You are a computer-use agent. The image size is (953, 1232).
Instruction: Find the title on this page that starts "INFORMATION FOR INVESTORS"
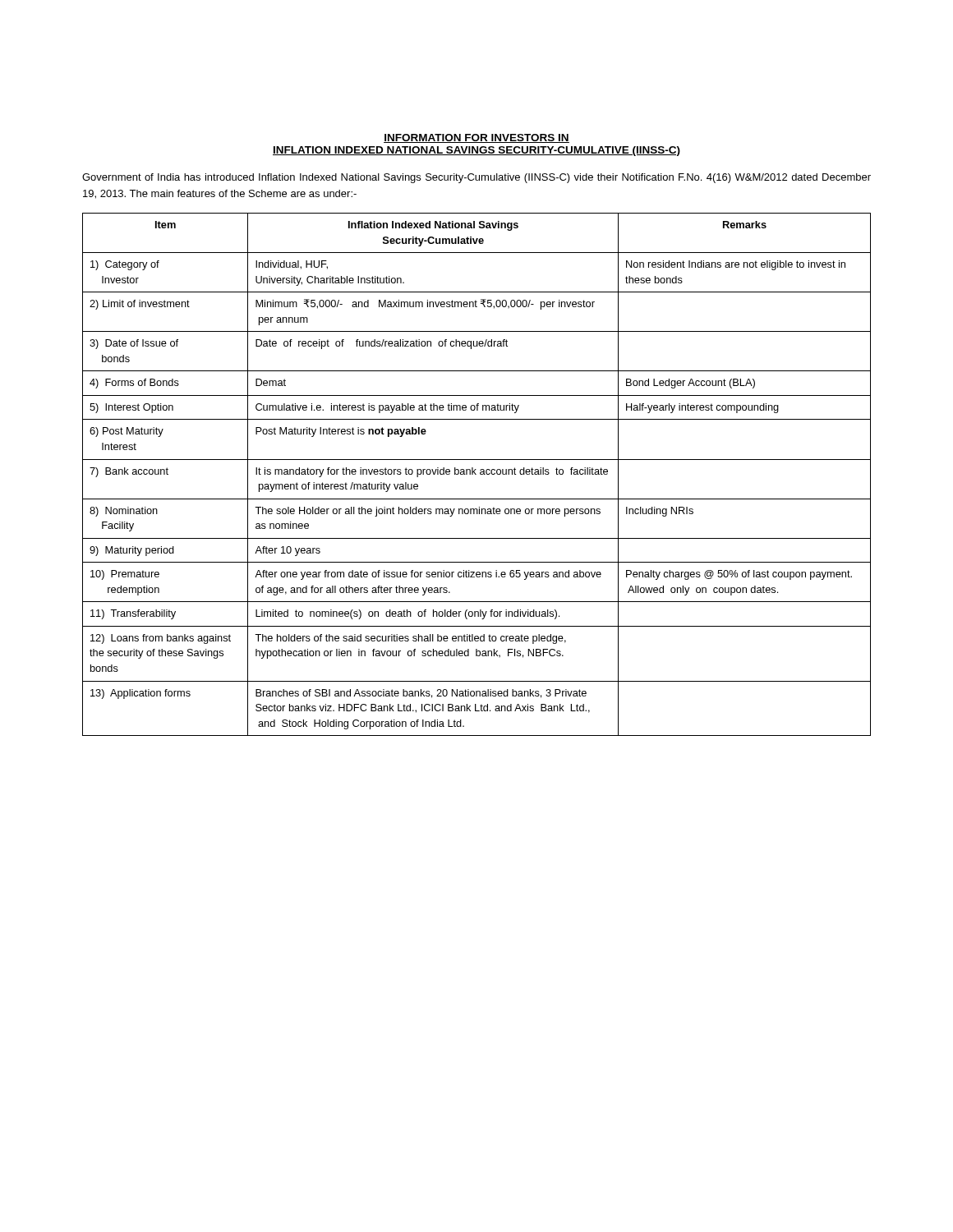coord(476,144)
